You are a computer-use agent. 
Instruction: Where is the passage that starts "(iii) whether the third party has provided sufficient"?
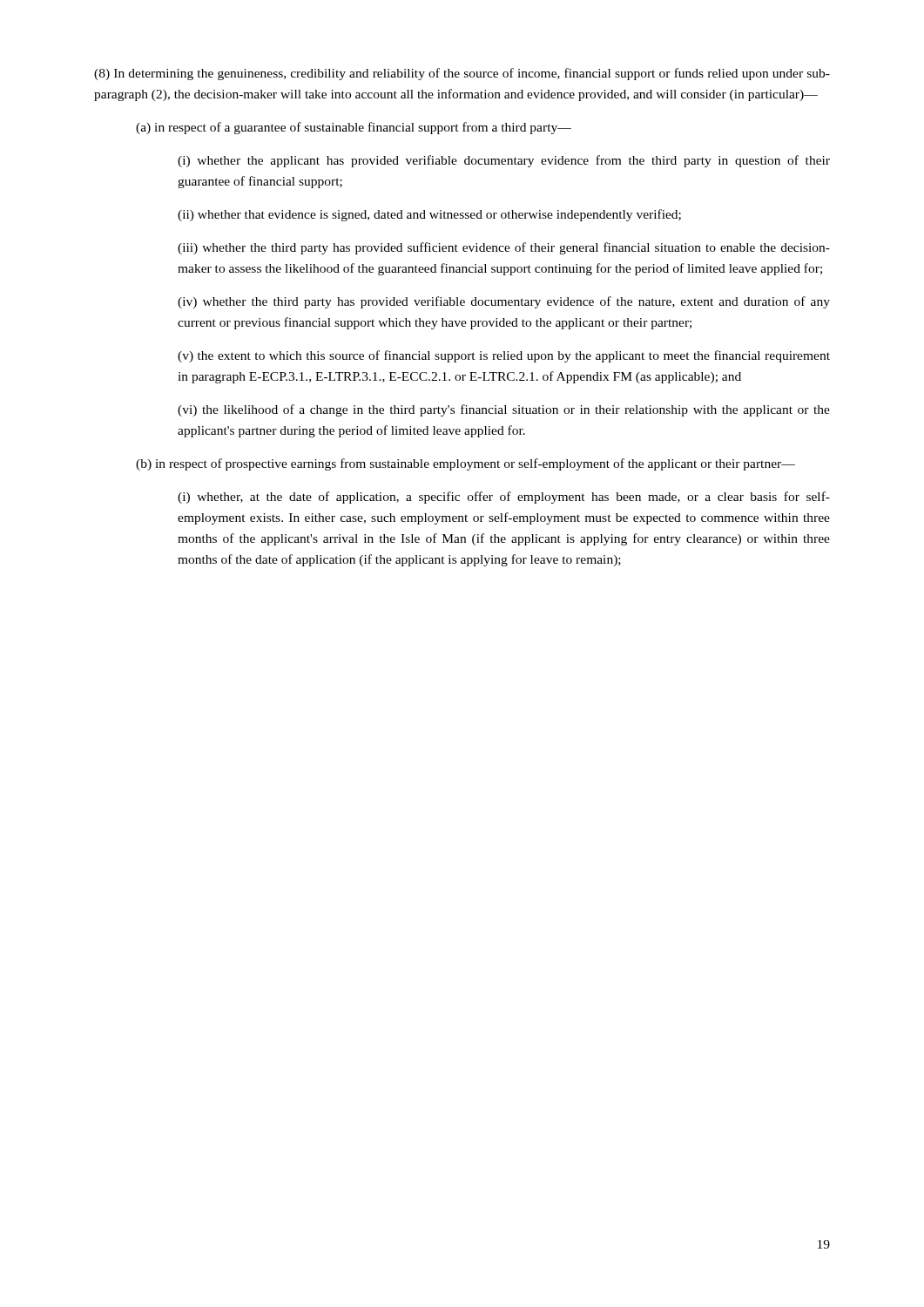[x=504, y=258]
